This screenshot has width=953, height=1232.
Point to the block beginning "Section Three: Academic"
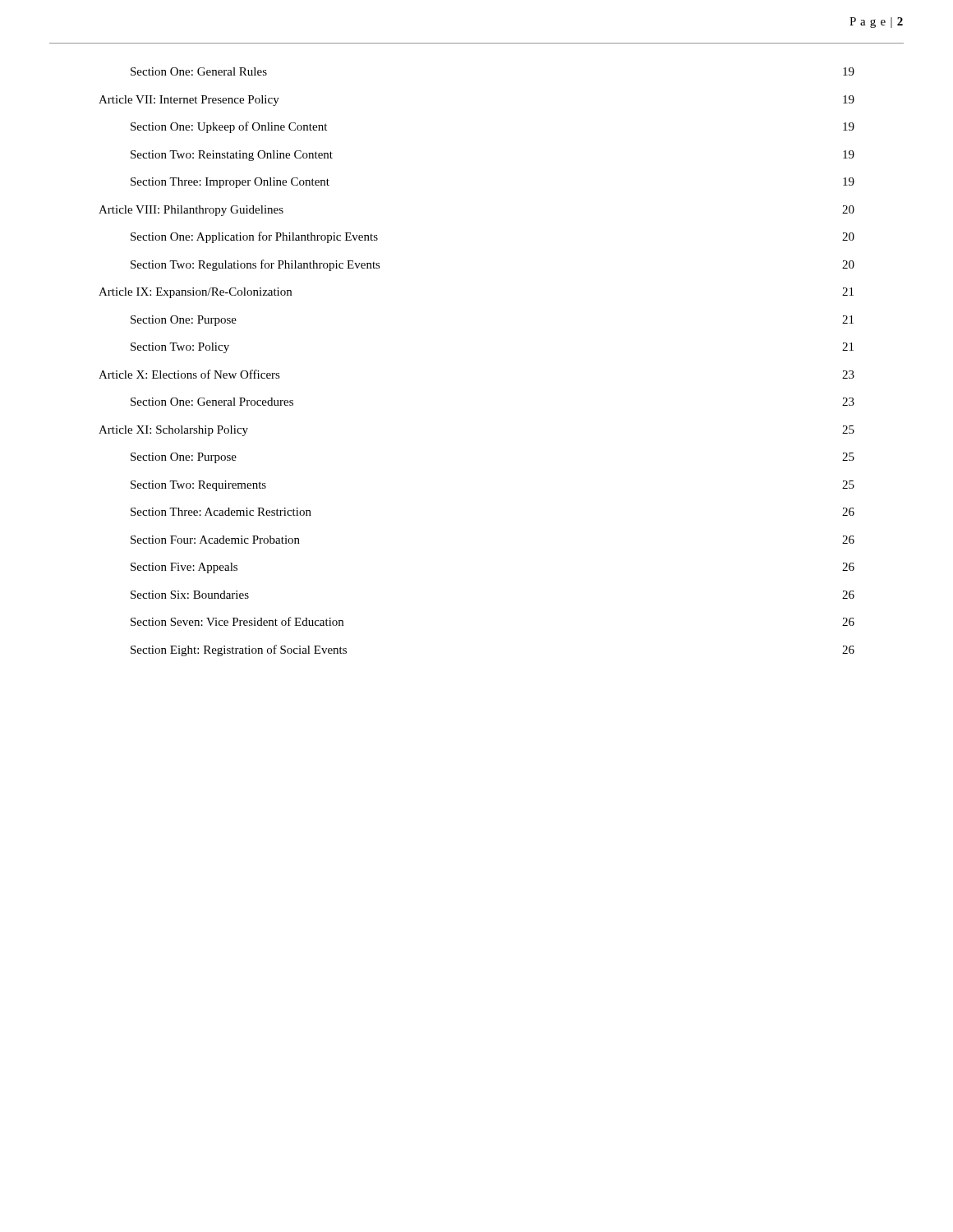222,511
